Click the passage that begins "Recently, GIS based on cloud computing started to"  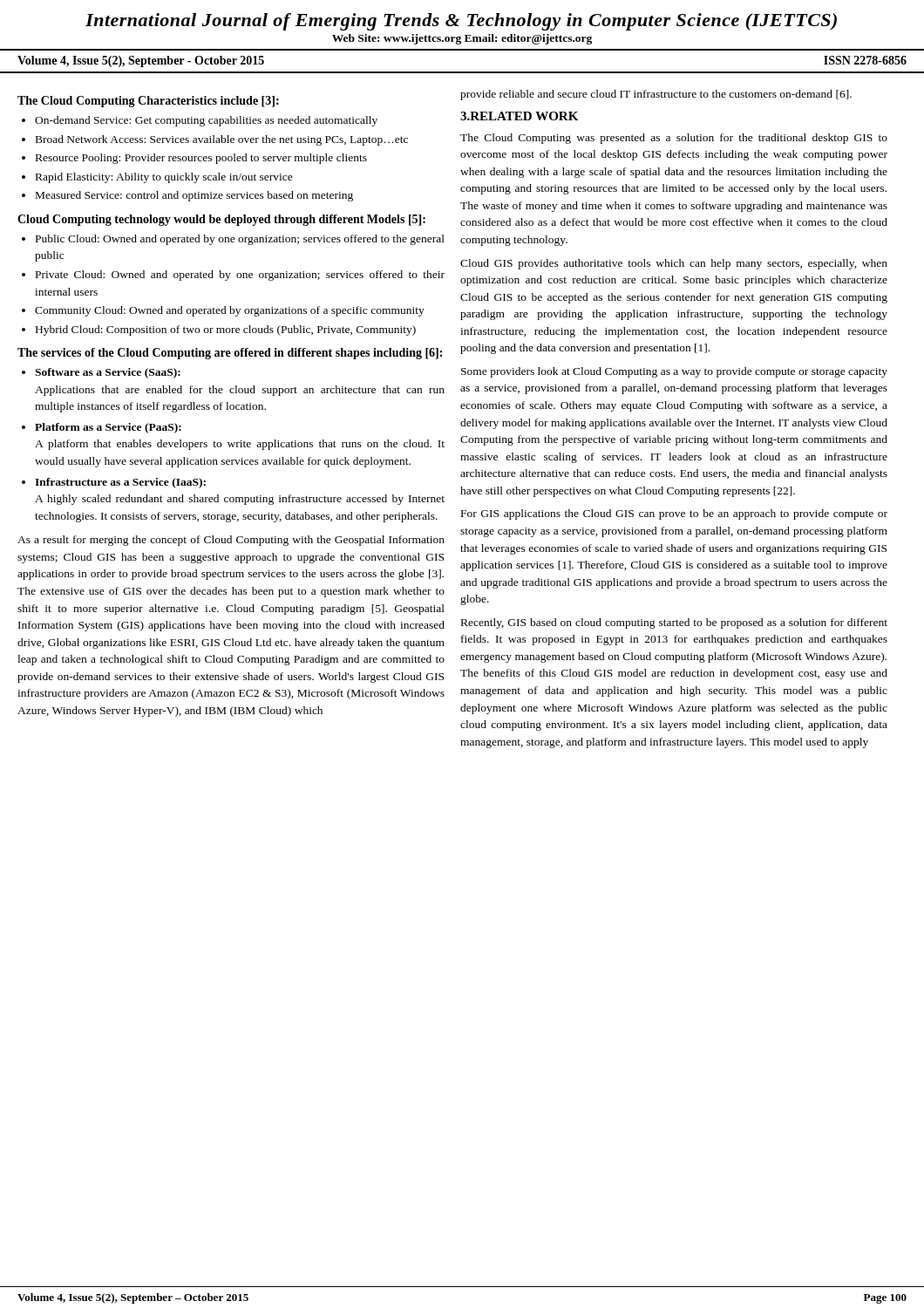click(x=674, y=682)
